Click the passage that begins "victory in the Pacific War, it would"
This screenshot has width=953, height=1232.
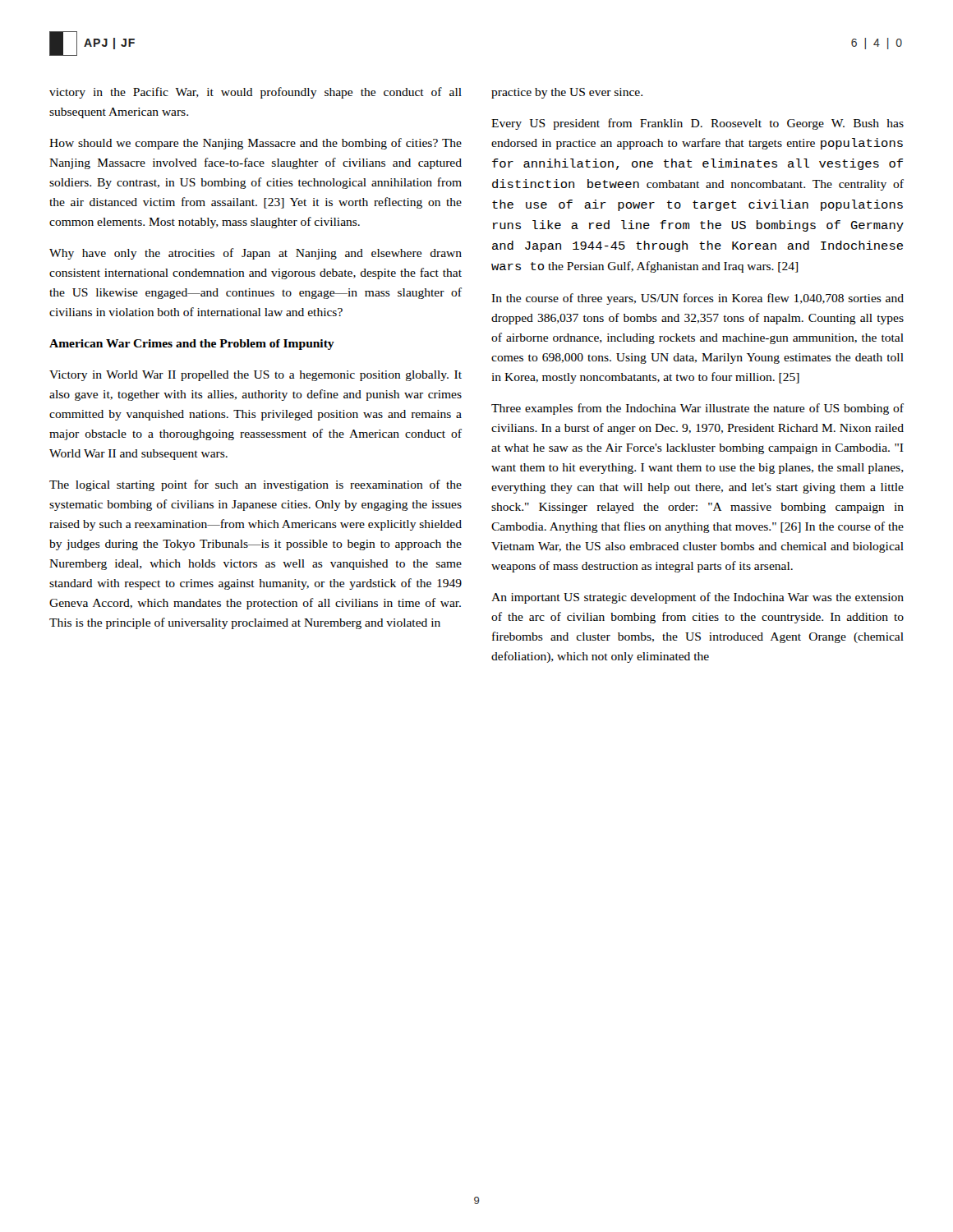(255, 102)
